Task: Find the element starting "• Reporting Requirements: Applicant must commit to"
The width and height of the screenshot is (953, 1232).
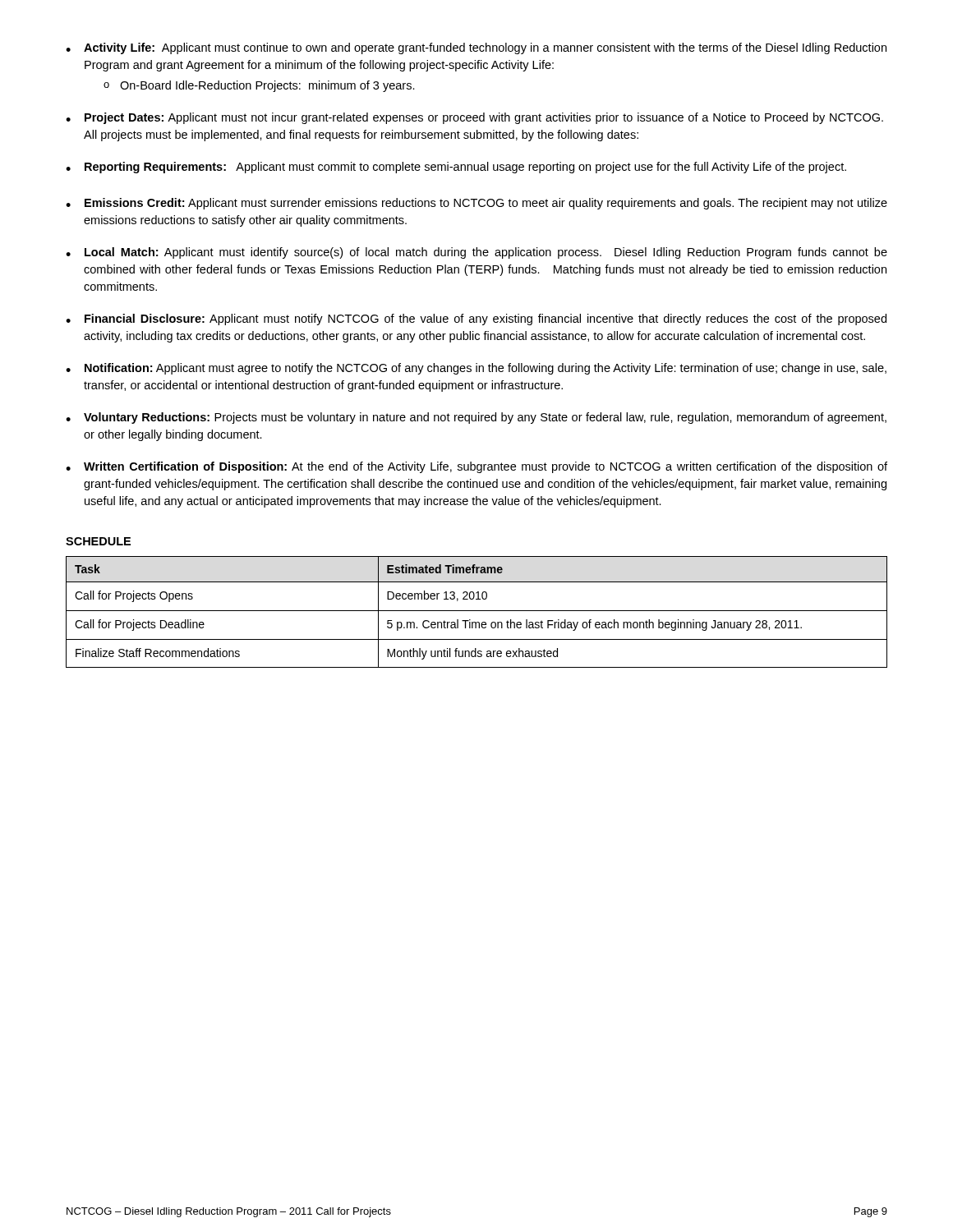Action: 476,169
